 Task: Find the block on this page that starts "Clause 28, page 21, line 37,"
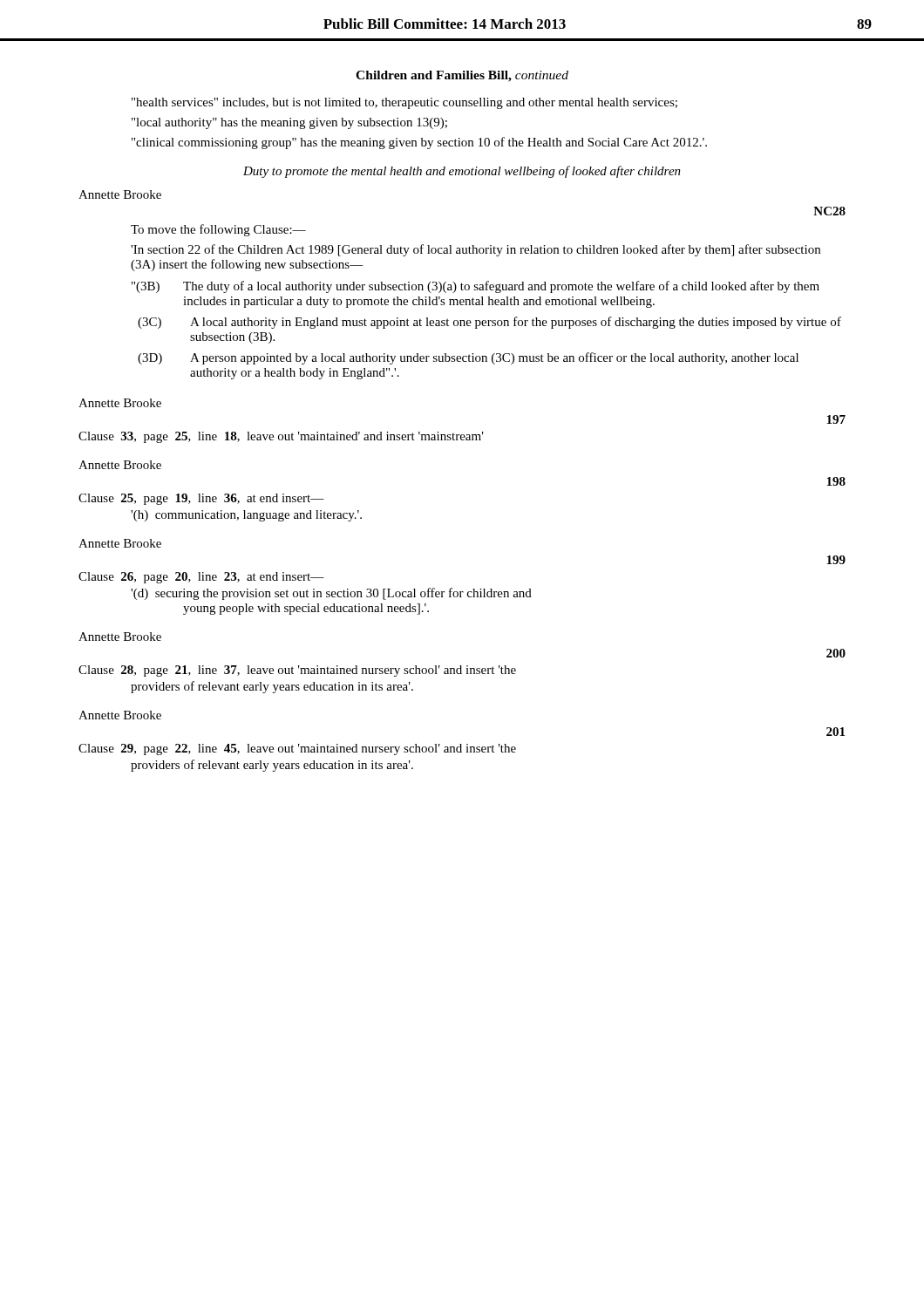[297, 670]
